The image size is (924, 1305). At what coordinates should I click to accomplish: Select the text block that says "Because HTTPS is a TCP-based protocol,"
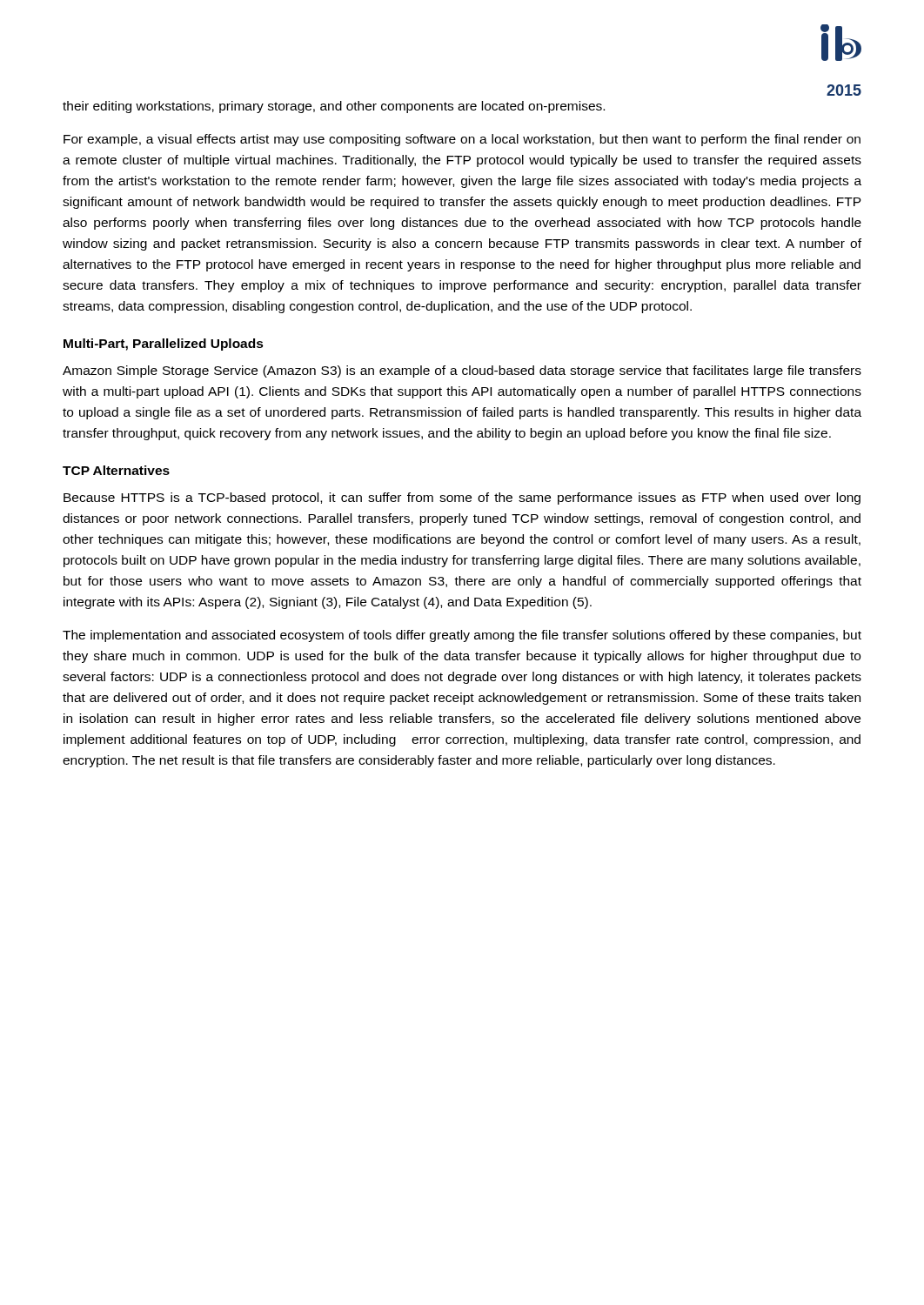462,550
